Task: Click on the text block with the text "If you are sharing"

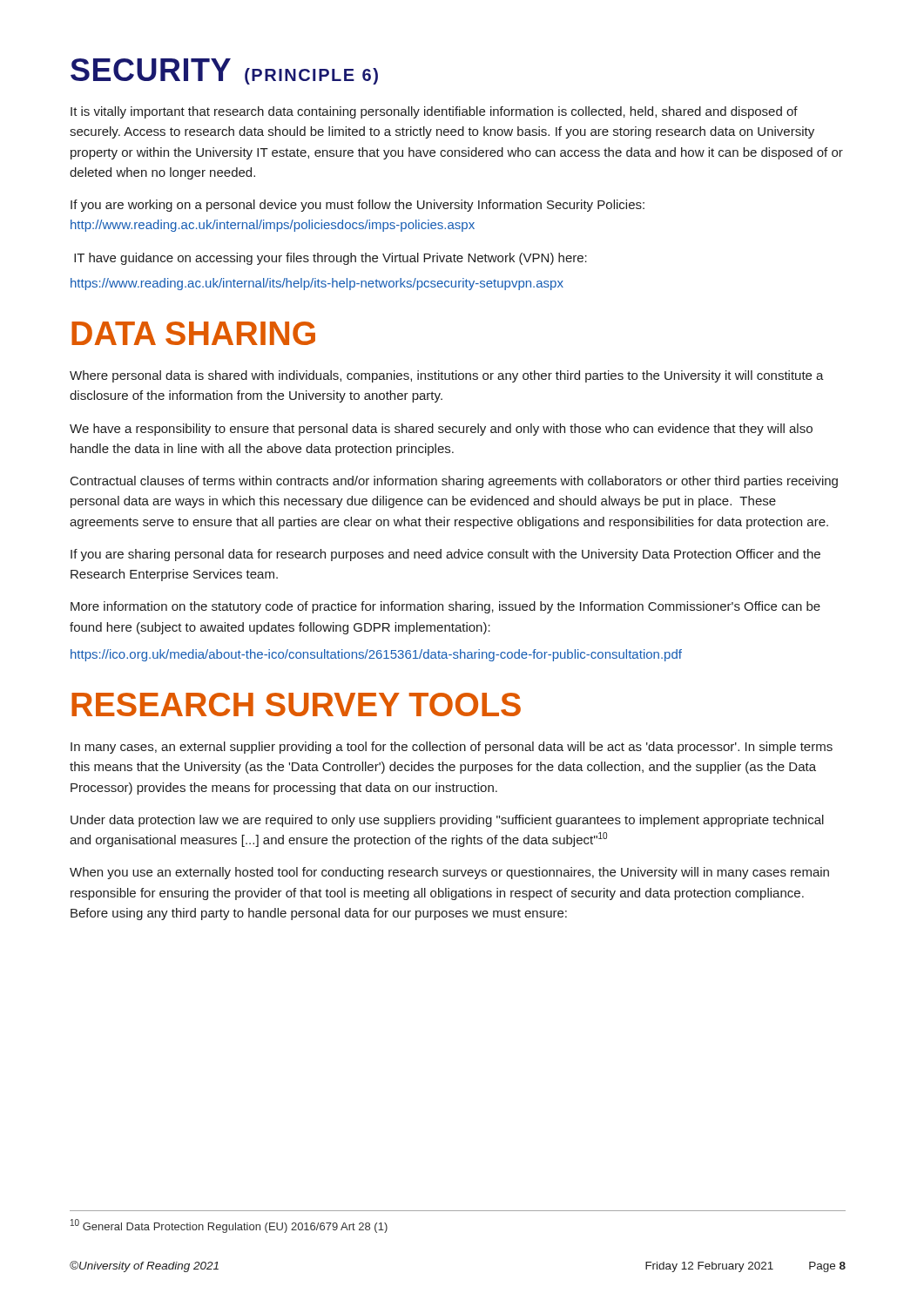Action: click(x=445, y=564)
